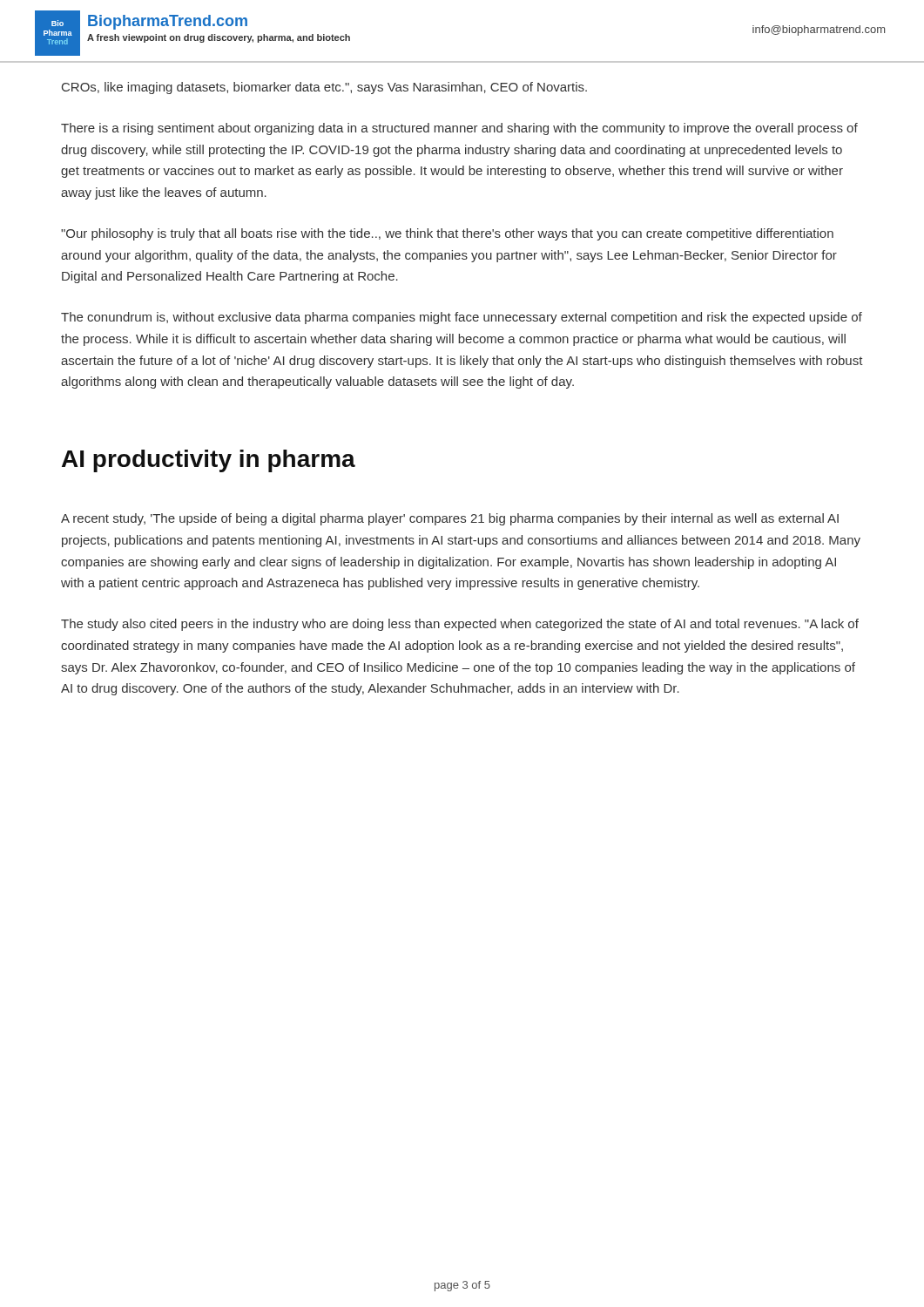Where is the passage that starts "CROs, like imaging datasets, biomarker data"?

pos(325,87)
